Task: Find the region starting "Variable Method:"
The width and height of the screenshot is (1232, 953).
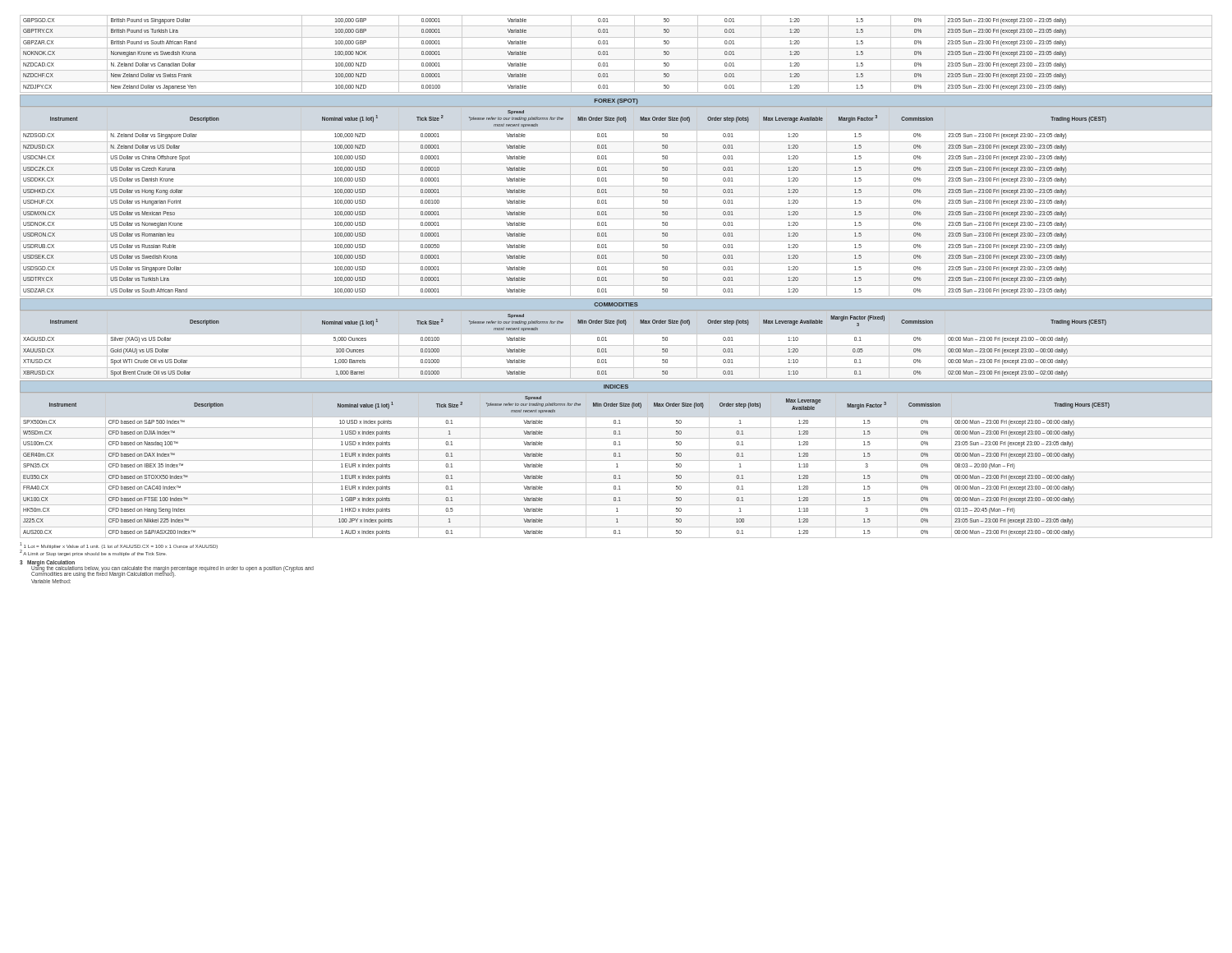Action: tap(51, 582)
